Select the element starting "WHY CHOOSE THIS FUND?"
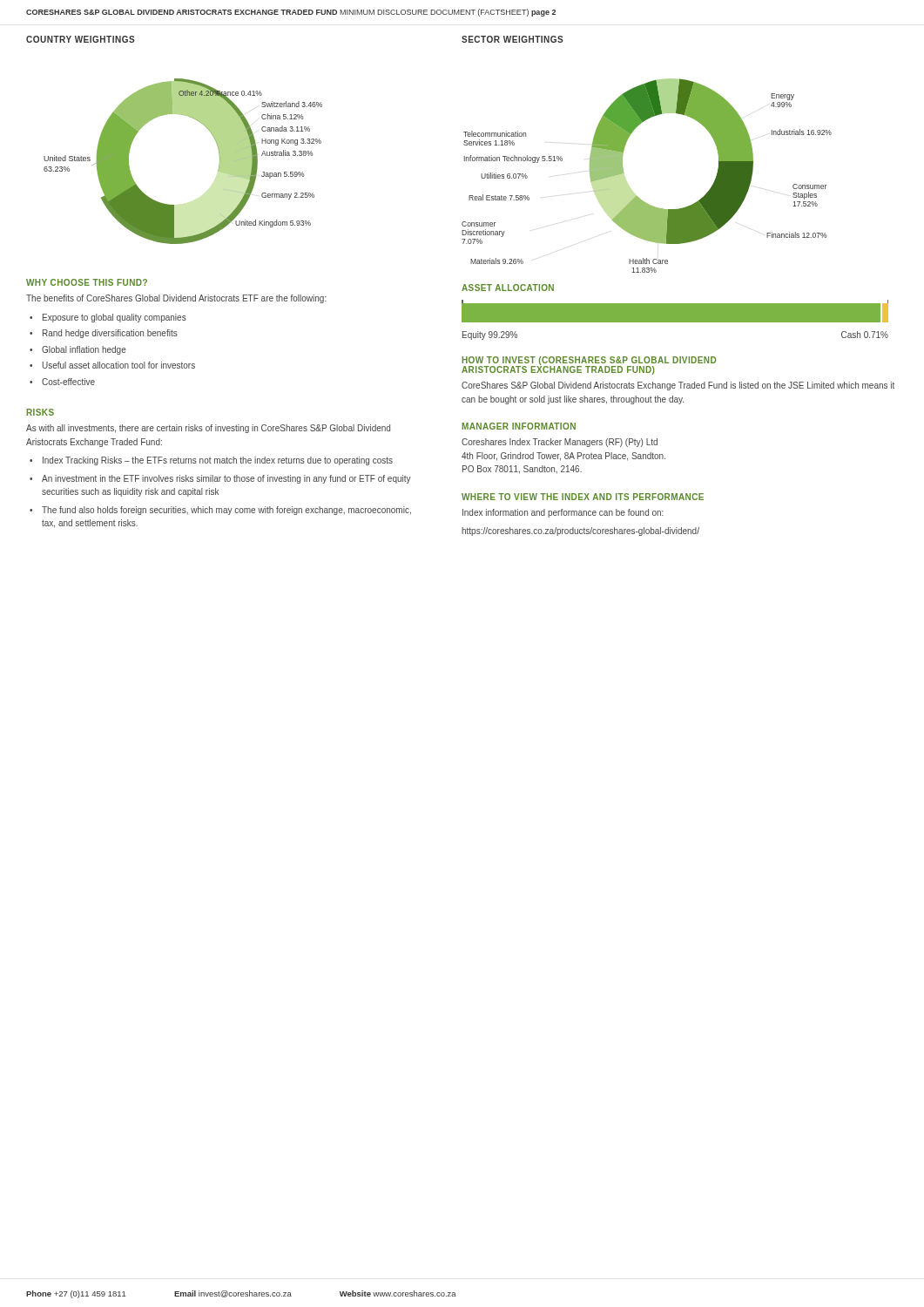The image size is (924, 1307). (87, 283)
